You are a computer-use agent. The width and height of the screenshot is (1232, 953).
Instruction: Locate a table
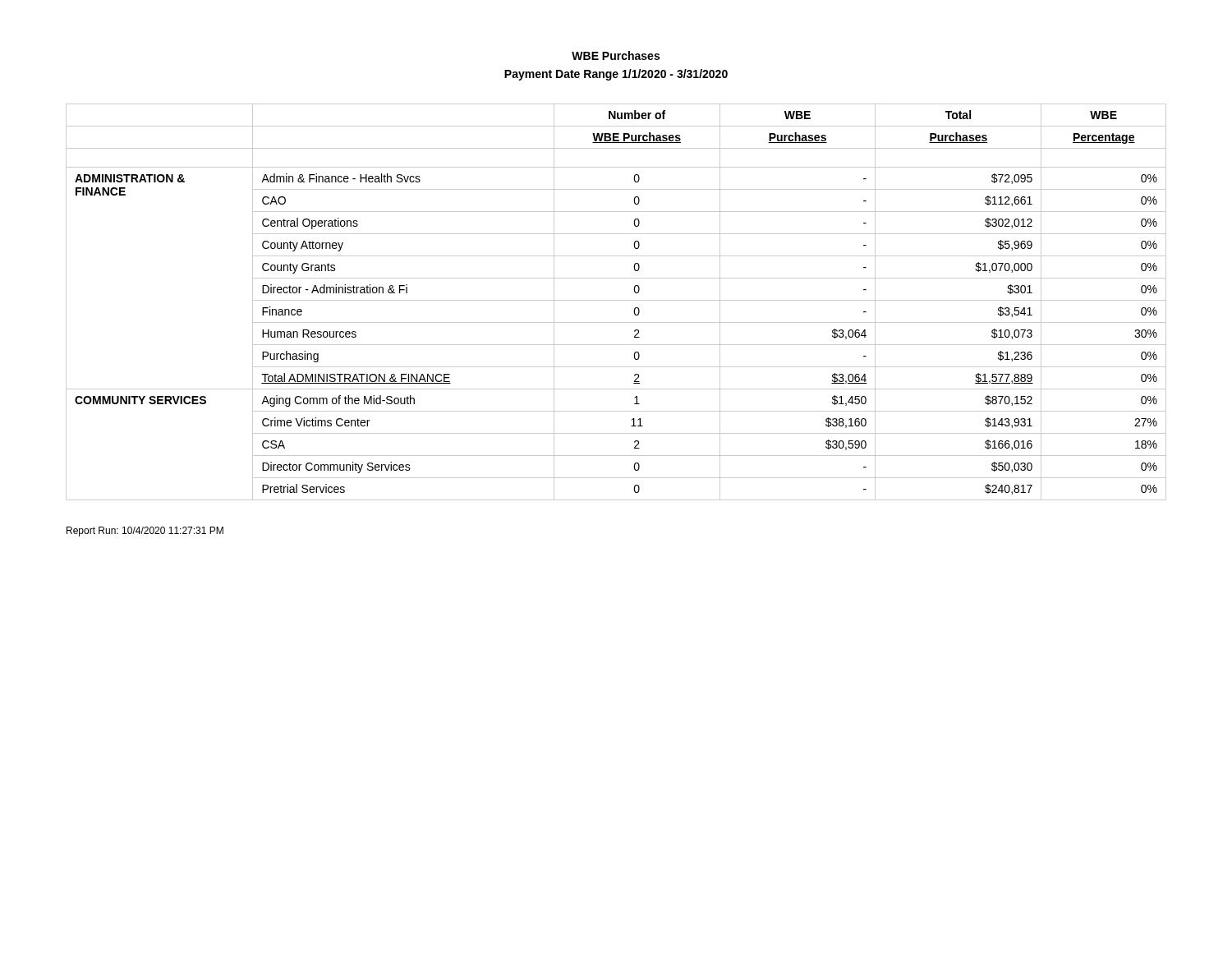pos(616,302)
